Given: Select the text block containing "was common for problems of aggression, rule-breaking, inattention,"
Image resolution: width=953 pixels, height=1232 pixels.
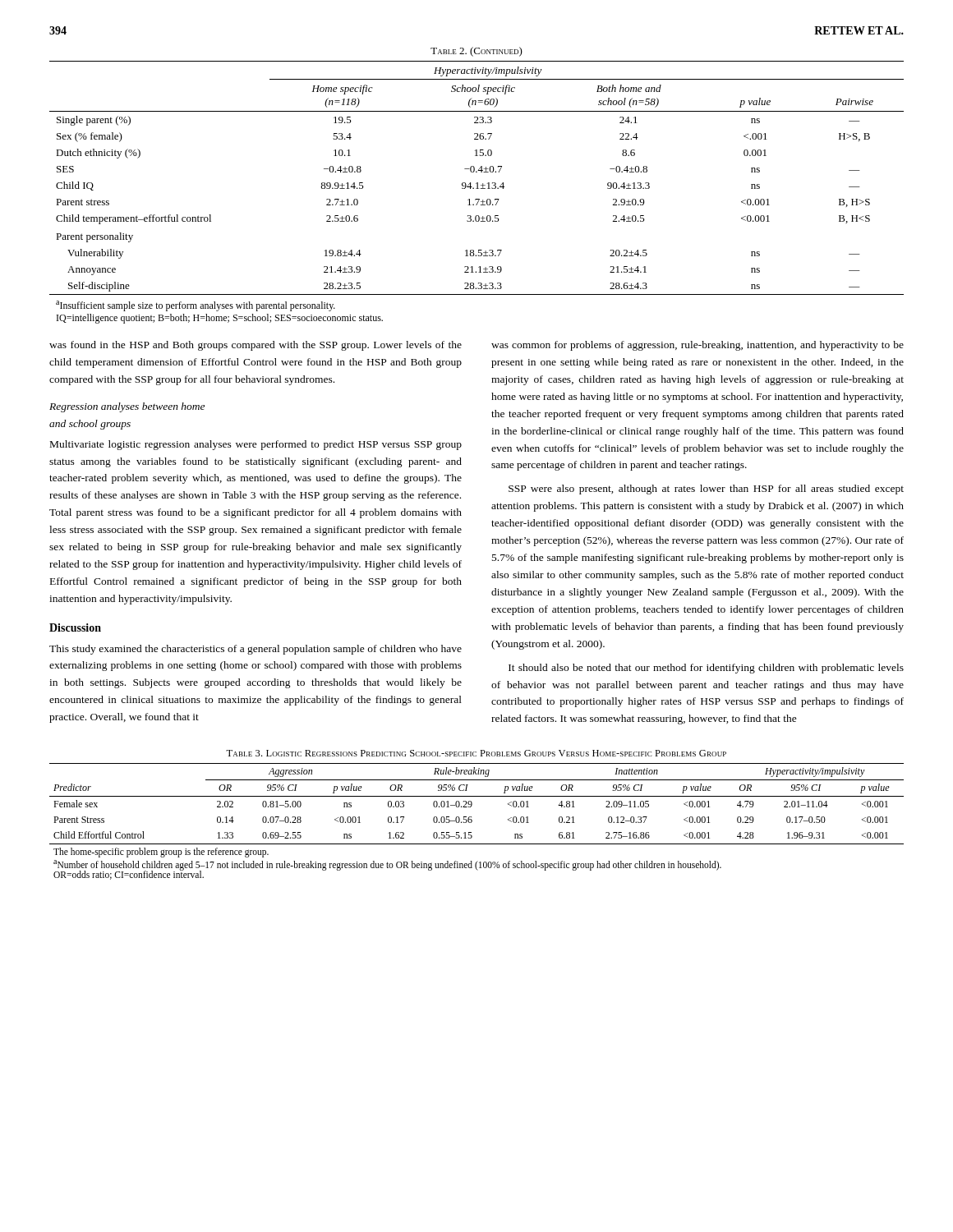Looking at the screenshot, I should click(698, 532).
